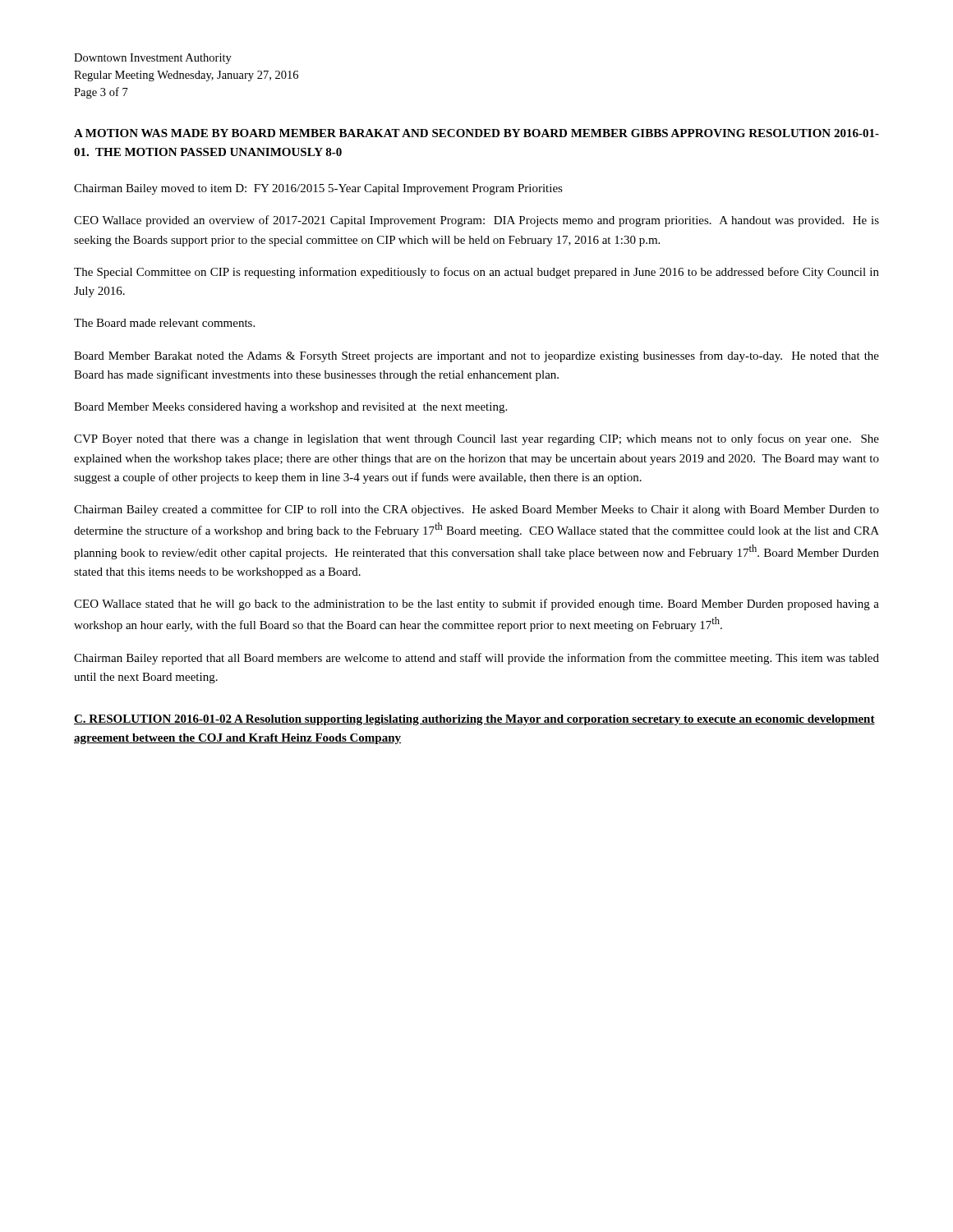This screenshot has height=1232, width=953.
Task: Click on the text block that reads "CEO Wallace stated"
Action: 476,615
